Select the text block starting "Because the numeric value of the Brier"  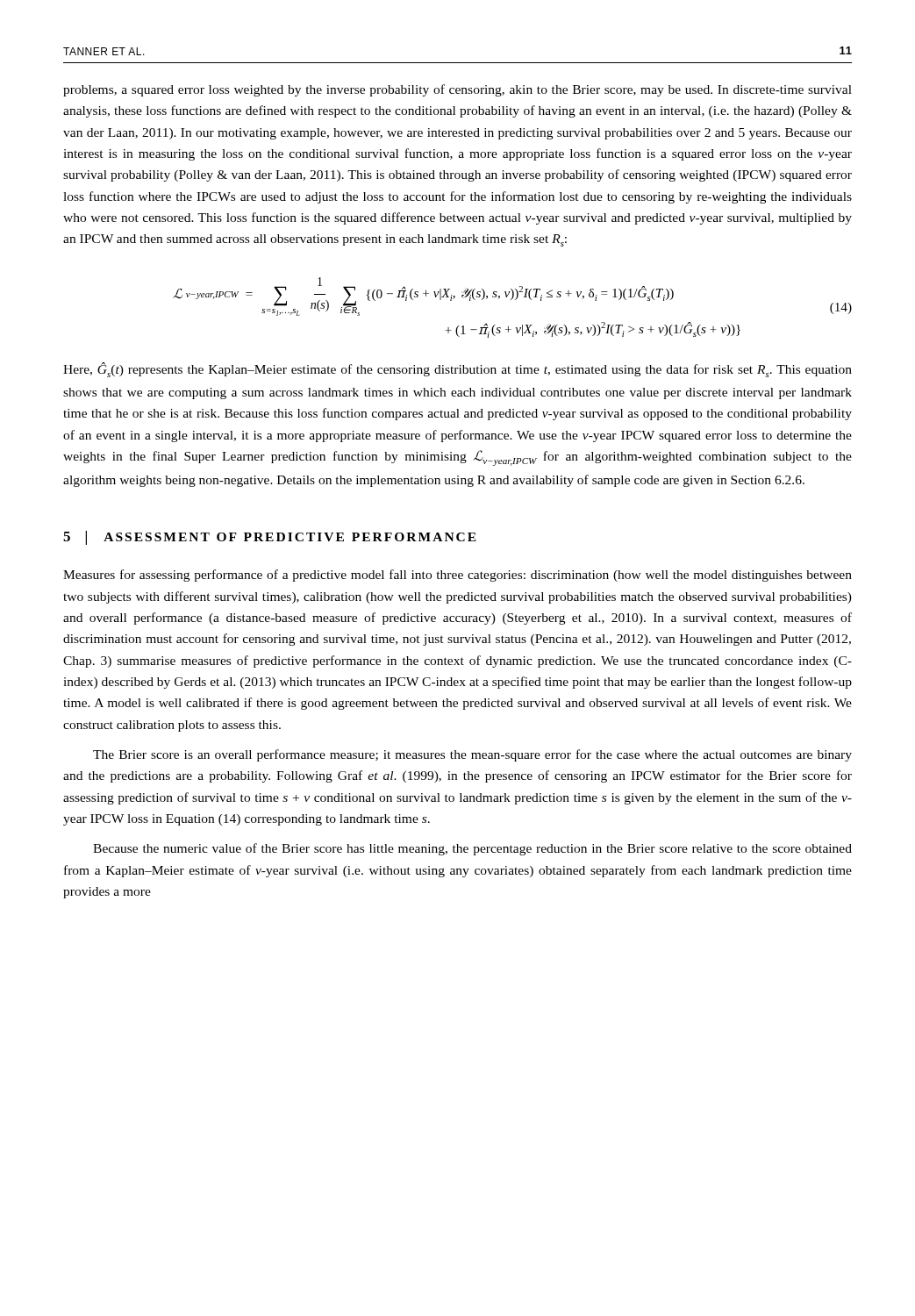coord(458,869)
